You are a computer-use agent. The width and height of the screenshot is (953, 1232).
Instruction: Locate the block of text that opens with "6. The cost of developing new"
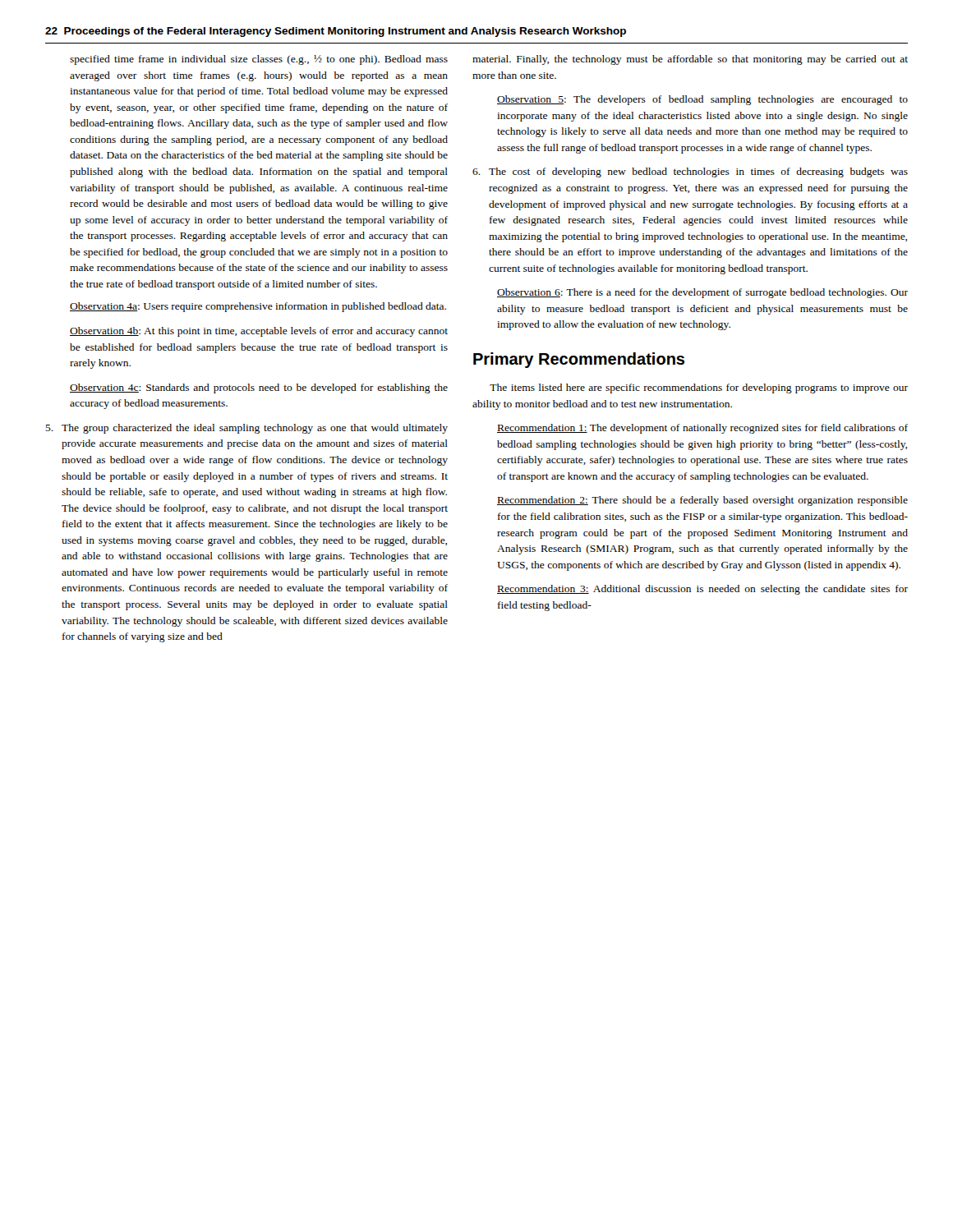click(690, 220)
